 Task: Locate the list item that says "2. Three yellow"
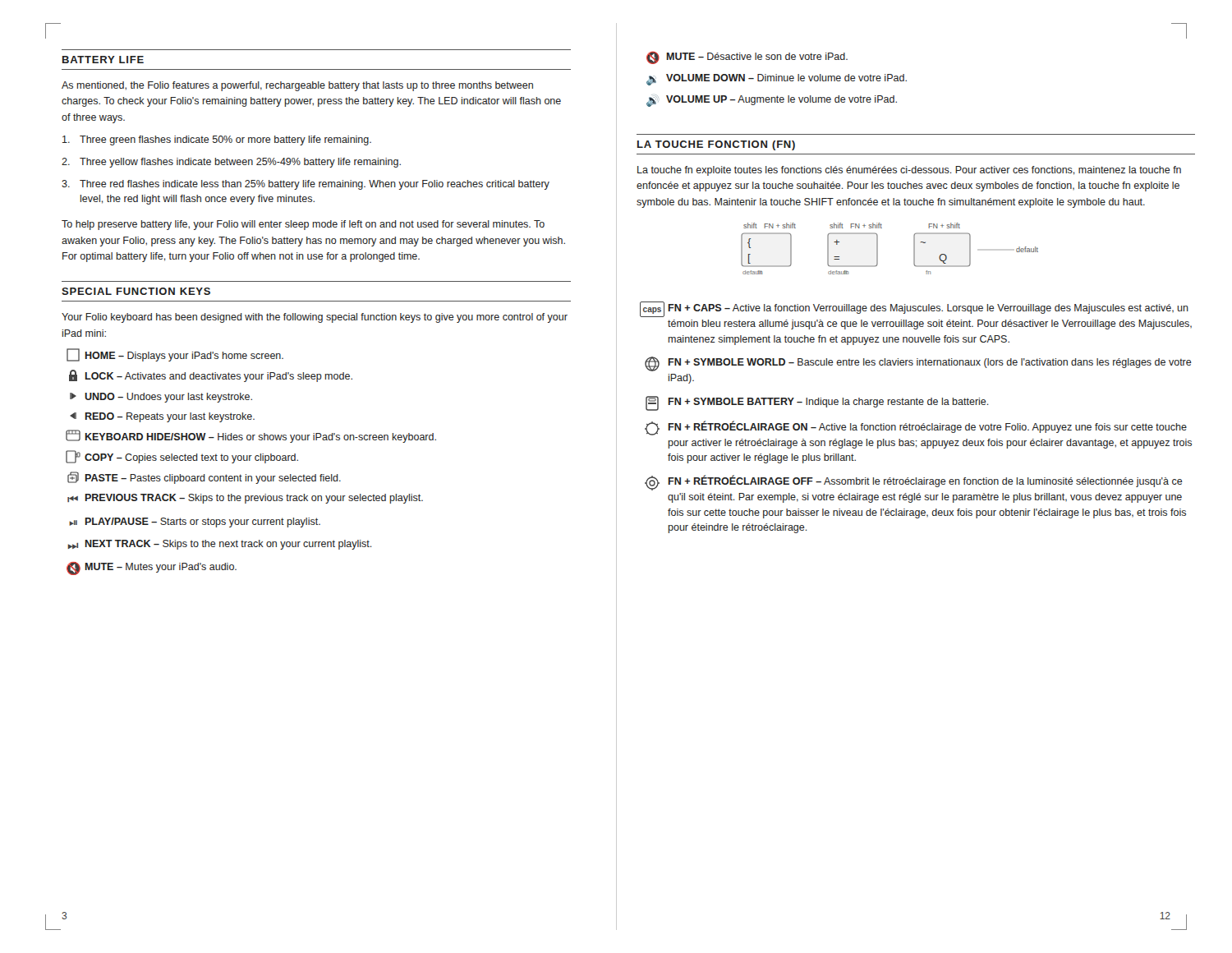coord(316,162)
